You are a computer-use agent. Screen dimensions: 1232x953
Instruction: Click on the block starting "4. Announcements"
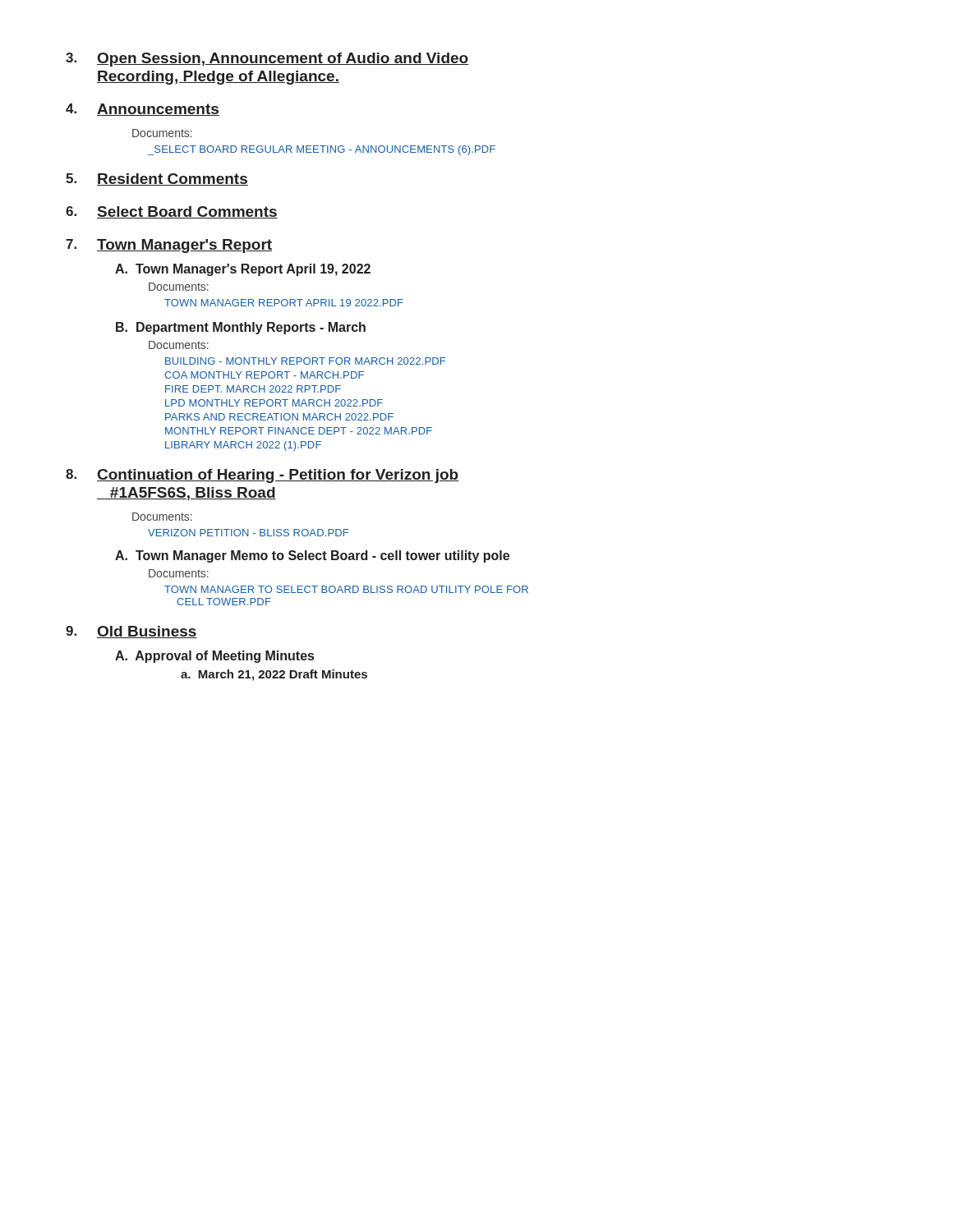click(143, 109)
